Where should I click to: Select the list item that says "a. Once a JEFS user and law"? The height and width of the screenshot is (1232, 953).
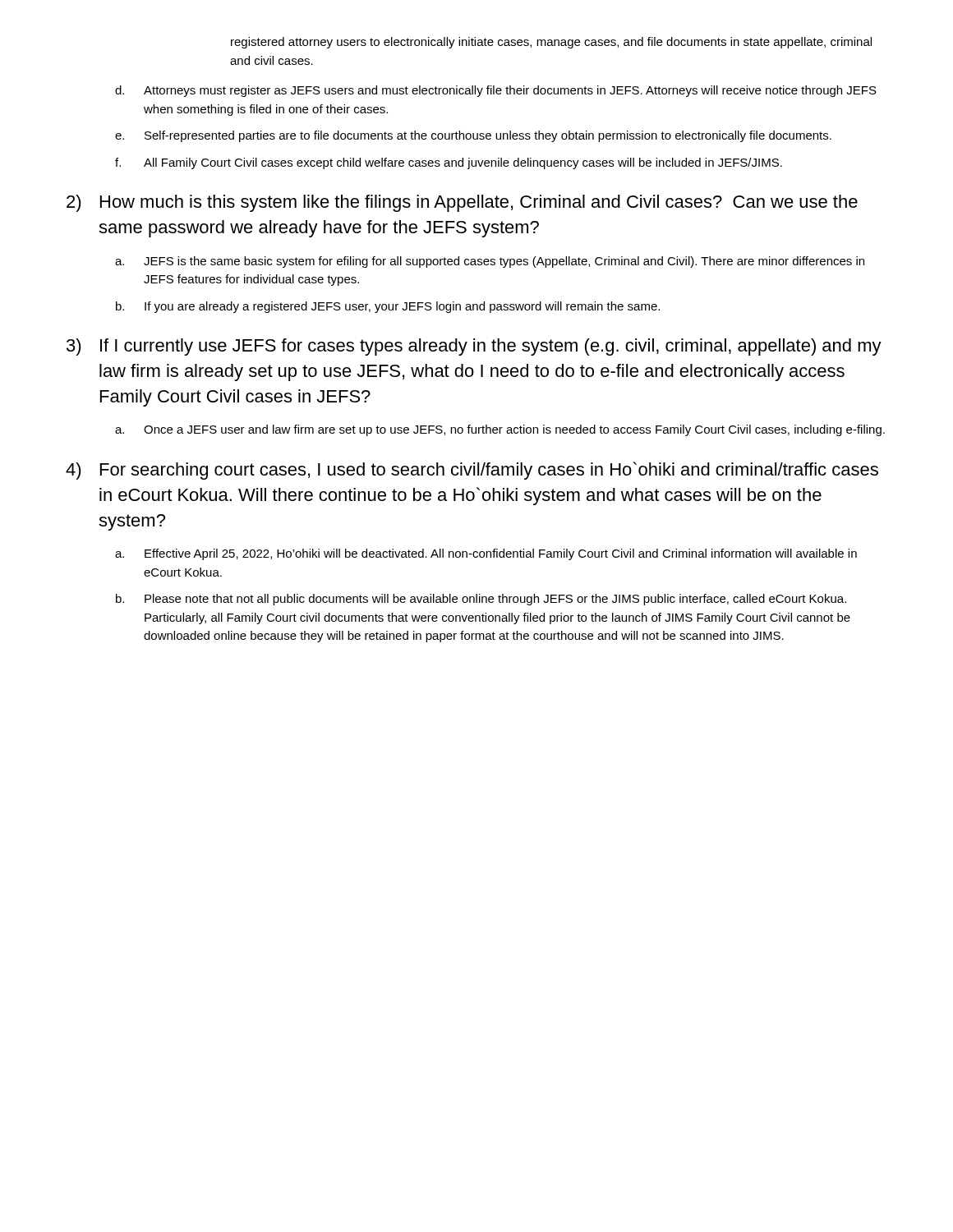tap(501, 430)
